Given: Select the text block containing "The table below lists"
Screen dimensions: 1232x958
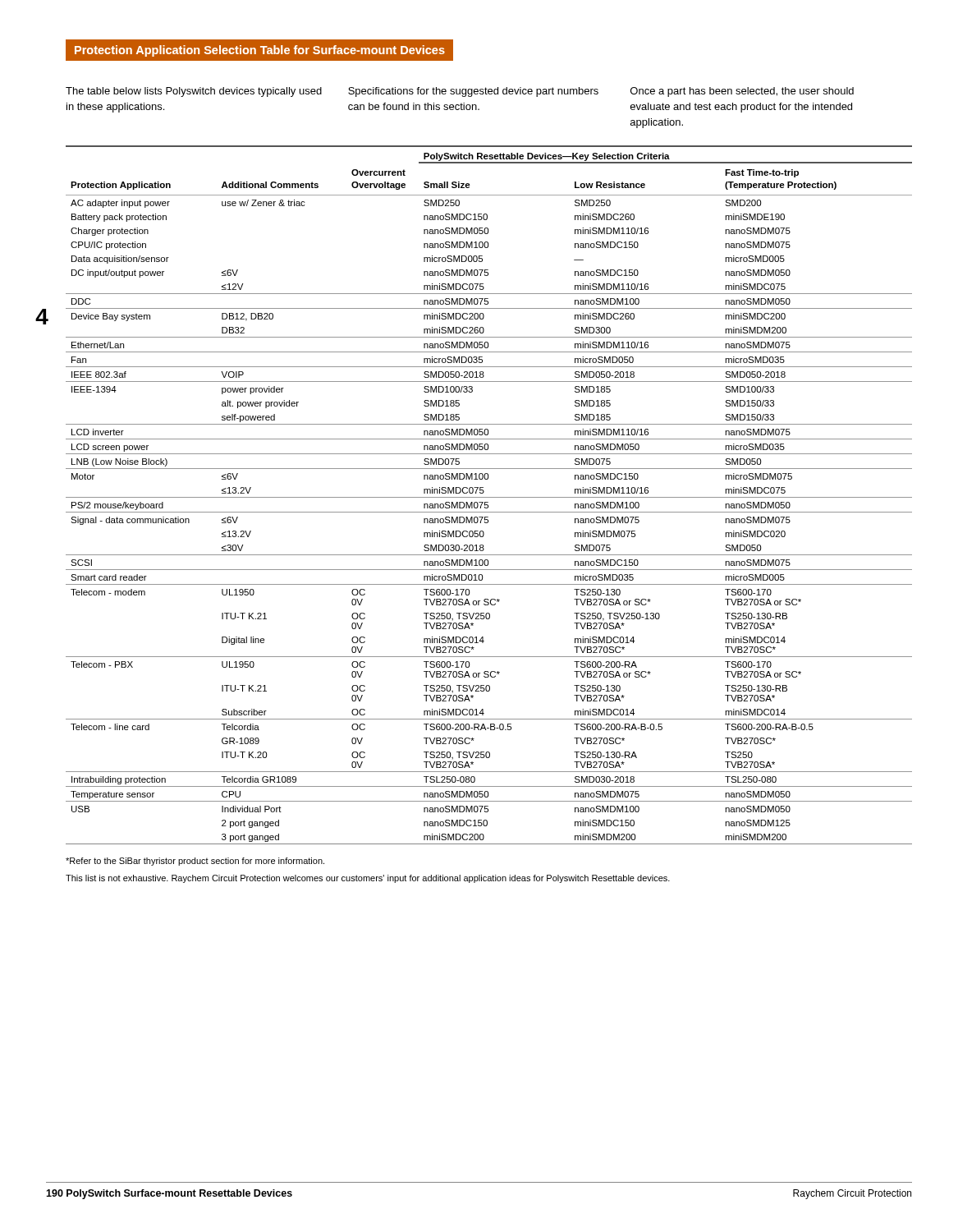Looking at the screenshot, I should click(x=194, y=98).
